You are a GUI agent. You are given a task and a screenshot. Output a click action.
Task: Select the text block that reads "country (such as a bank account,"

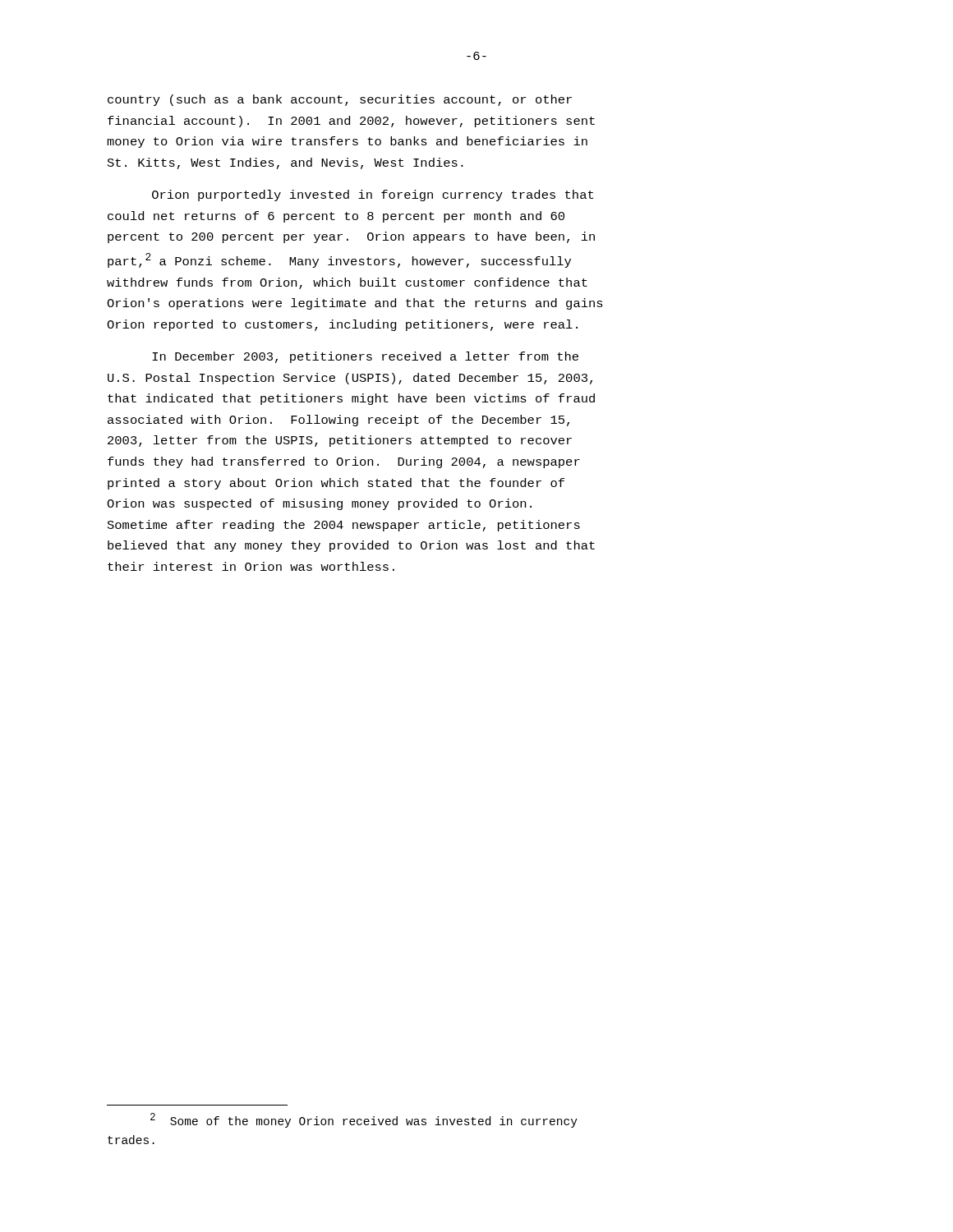click(351, 132)
